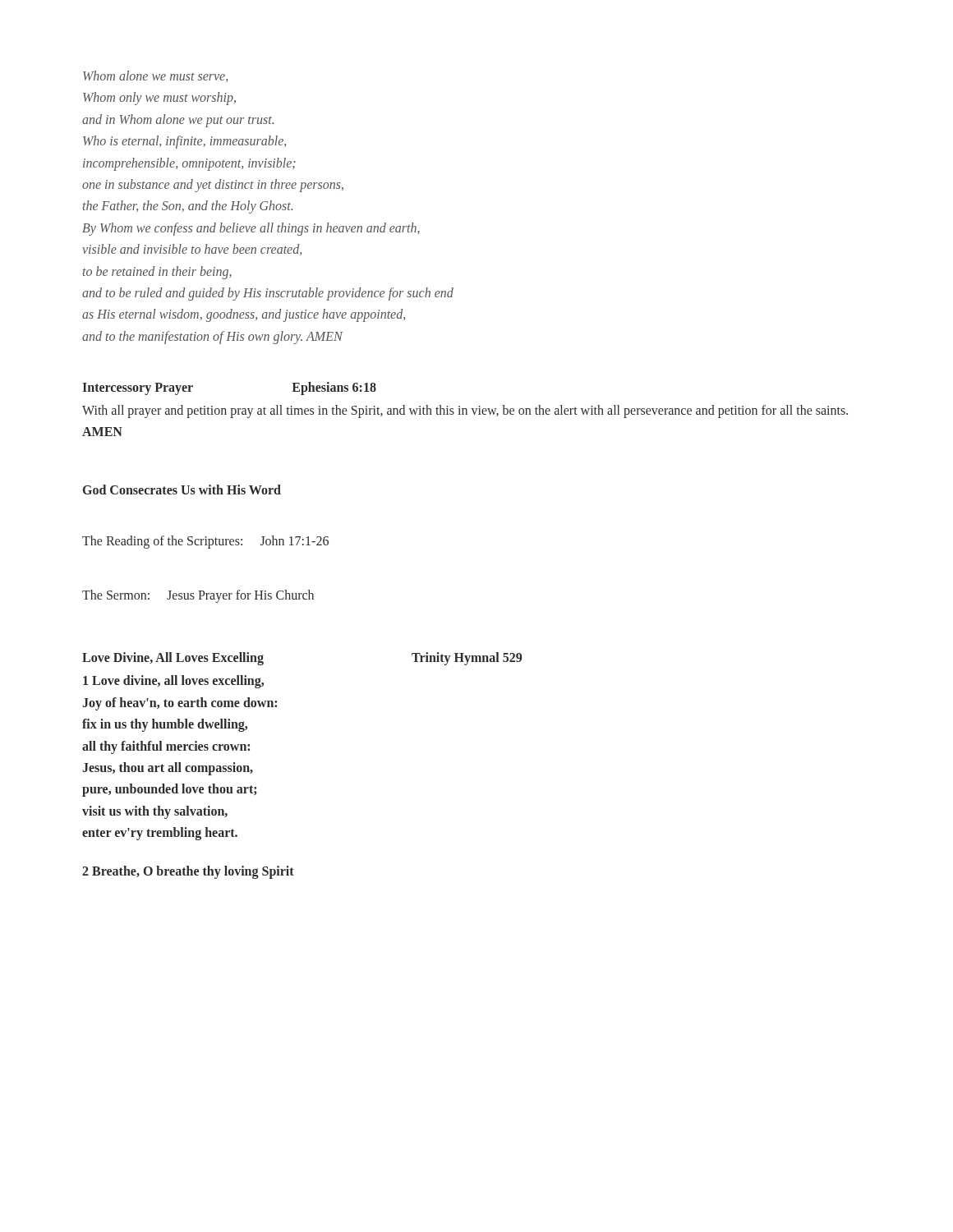This screenshot has height=1232, width=953.
Task: Find the section header that reads "God Consecrates Us with His Word"
Action: tap(182, 490)
